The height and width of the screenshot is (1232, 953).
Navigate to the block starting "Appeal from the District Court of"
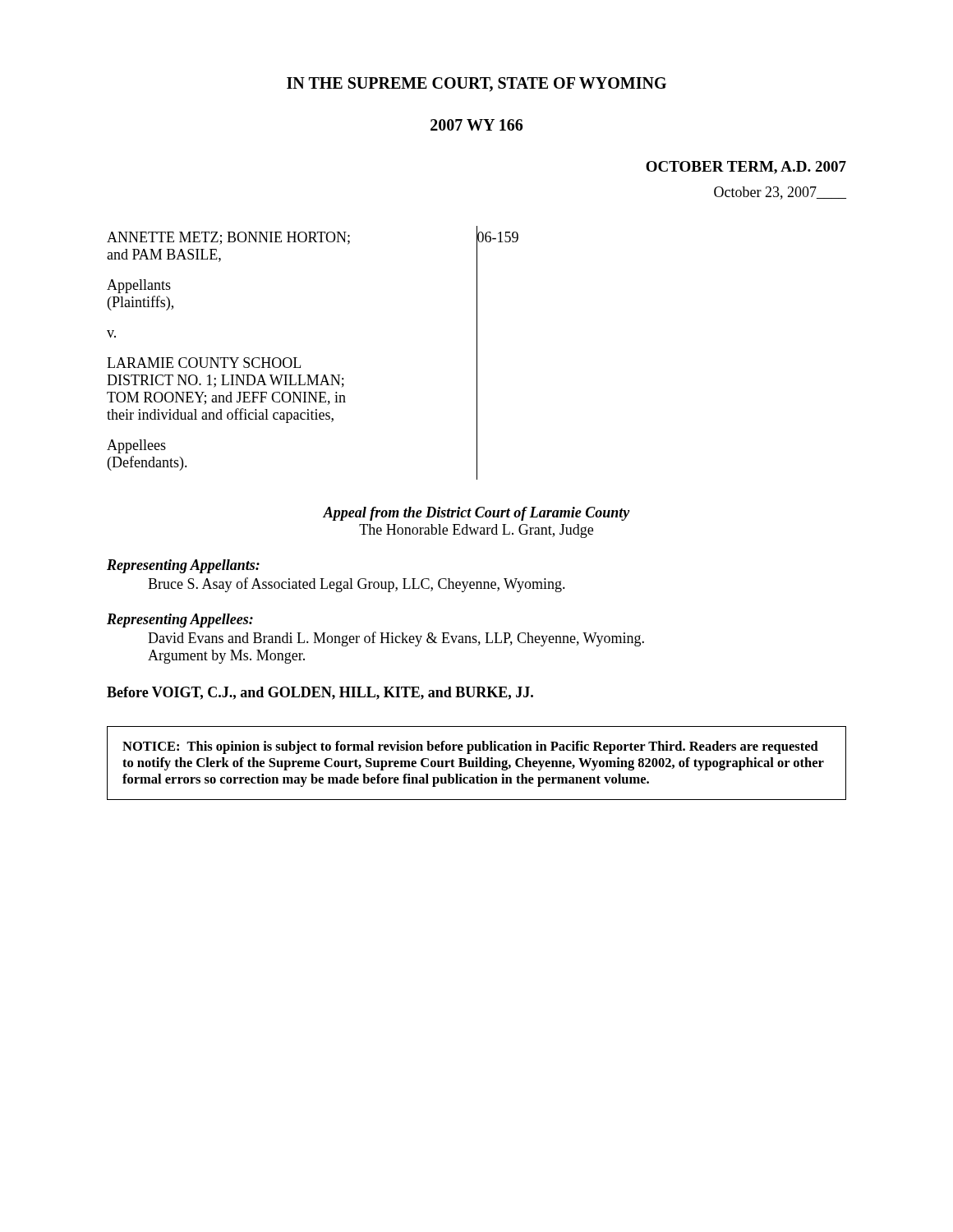pyautogui.click(x=476, y=521)
